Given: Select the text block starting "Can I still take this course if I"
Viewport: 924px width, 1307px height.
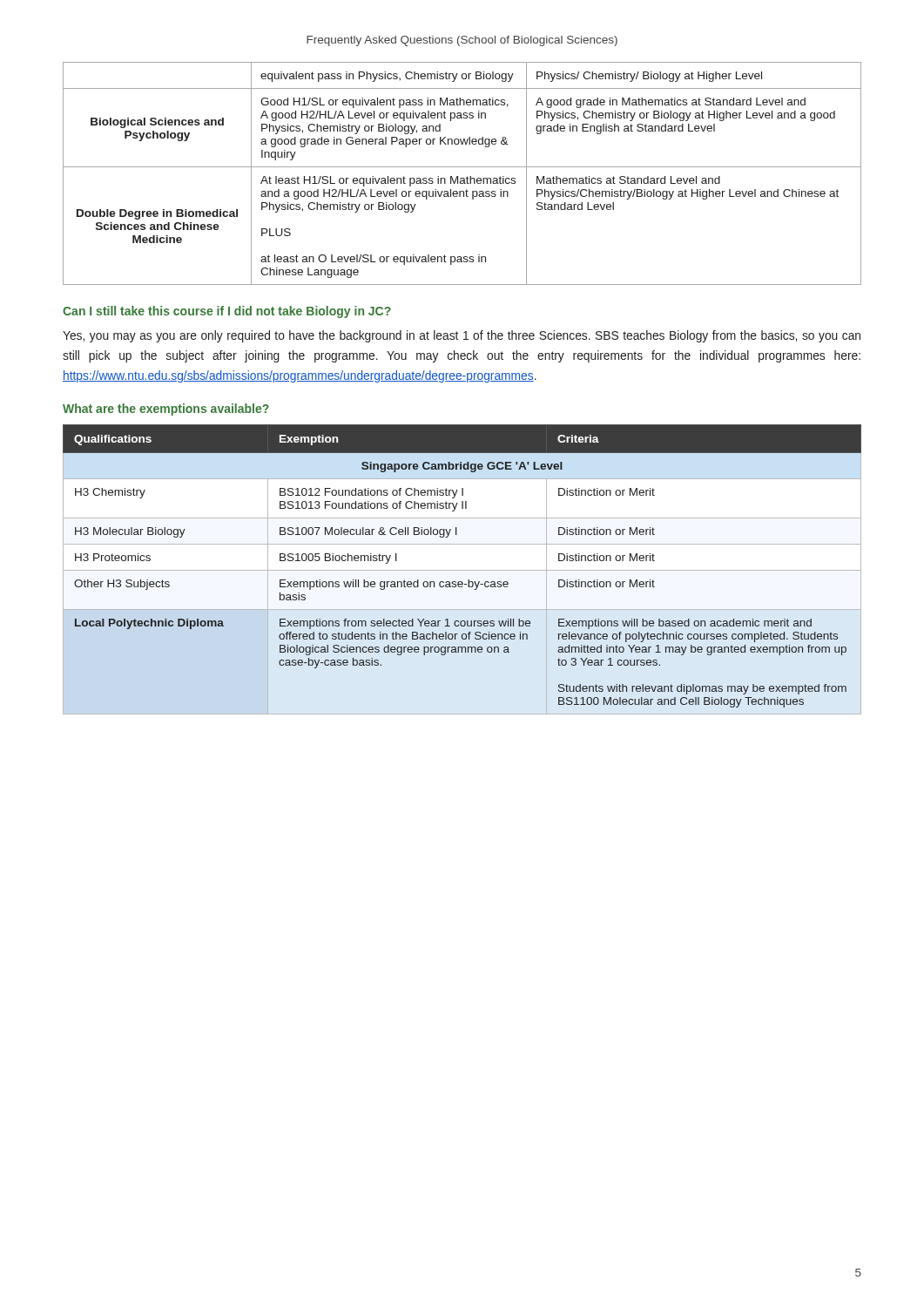Looking at the screenshot, I should click(227, 311).
